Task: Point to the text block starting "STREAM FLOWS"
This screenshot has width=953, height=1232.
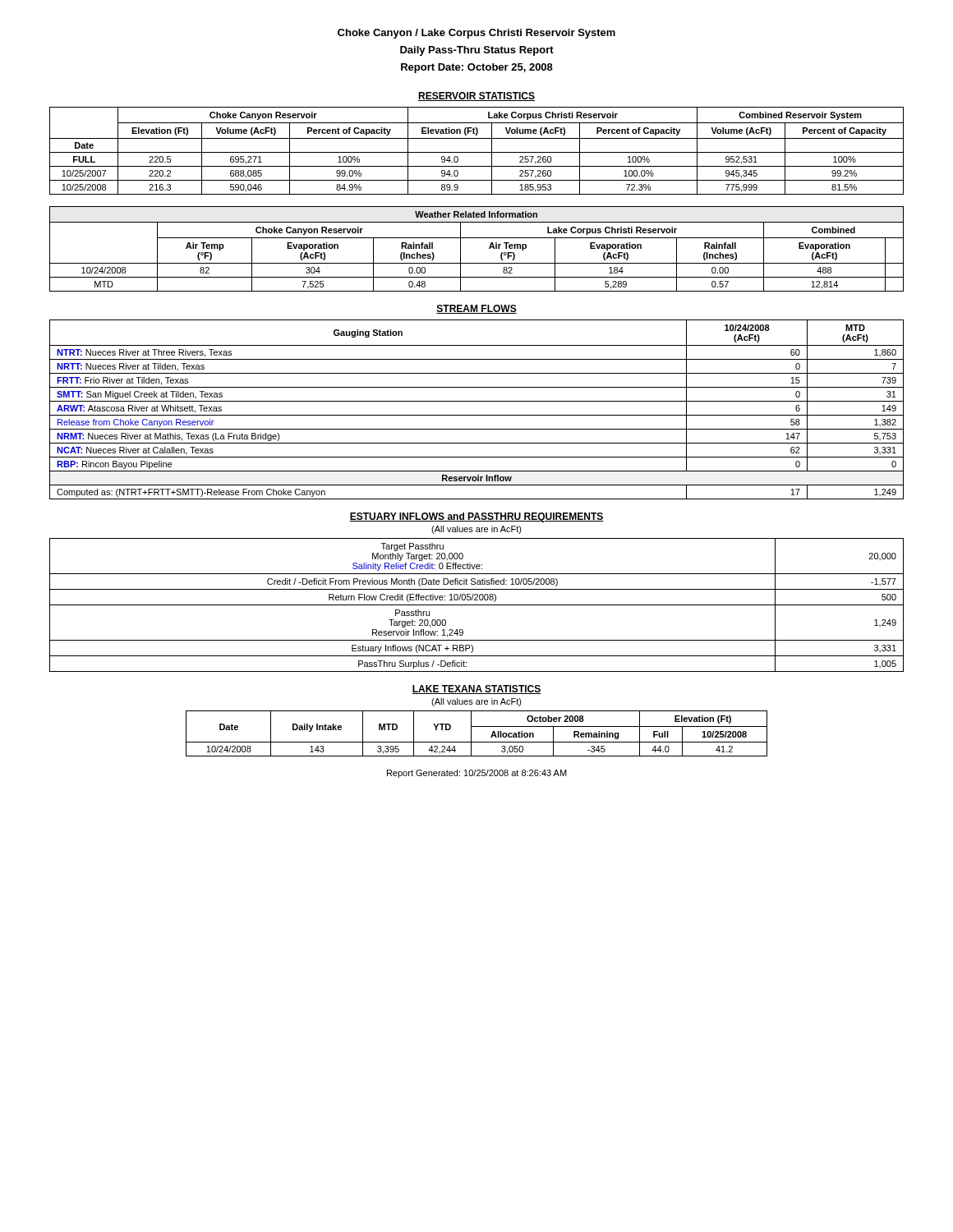Action: click(476, 309)
